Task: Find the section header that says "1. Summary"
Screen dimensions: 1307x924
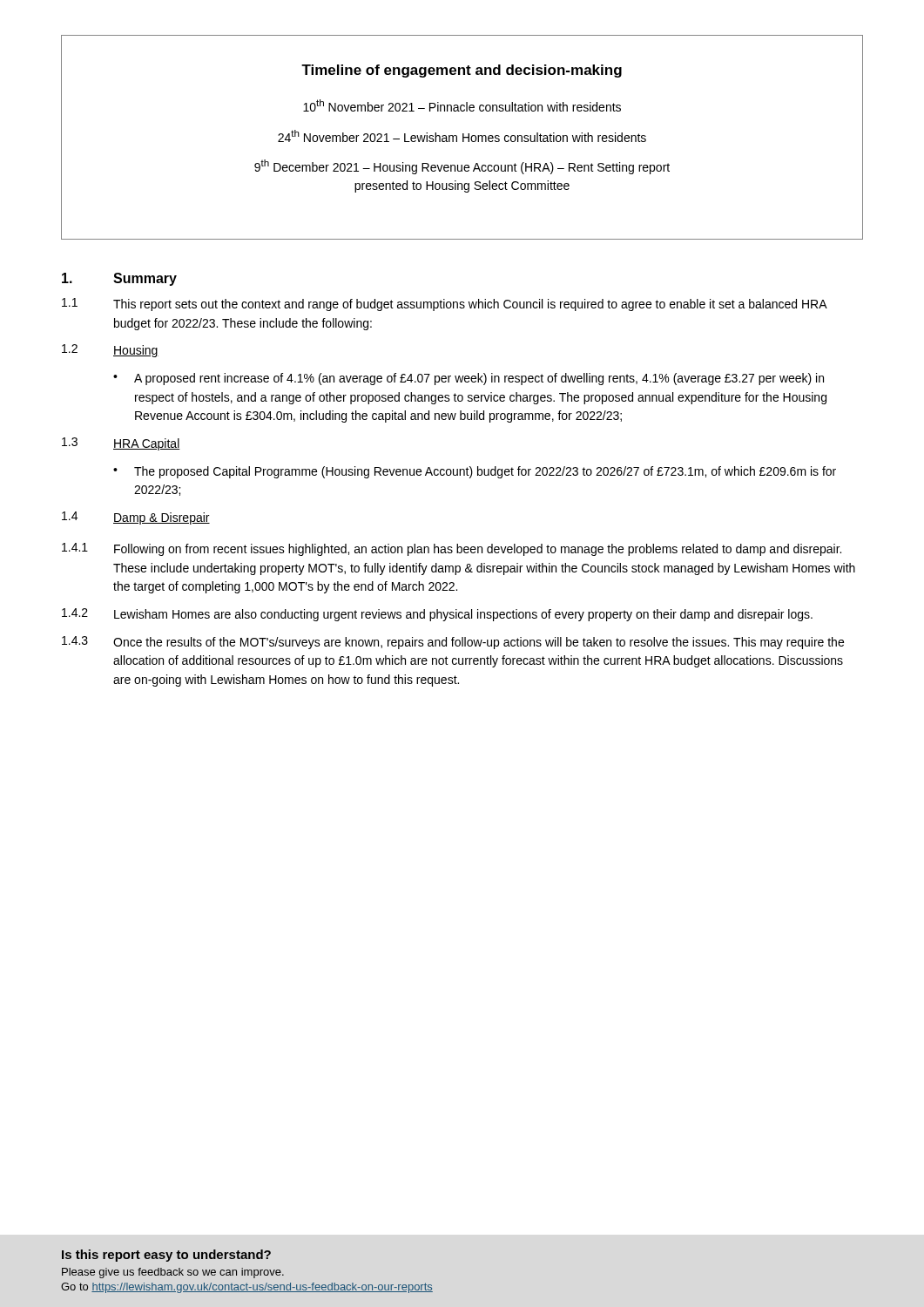Action: [119, 279]
